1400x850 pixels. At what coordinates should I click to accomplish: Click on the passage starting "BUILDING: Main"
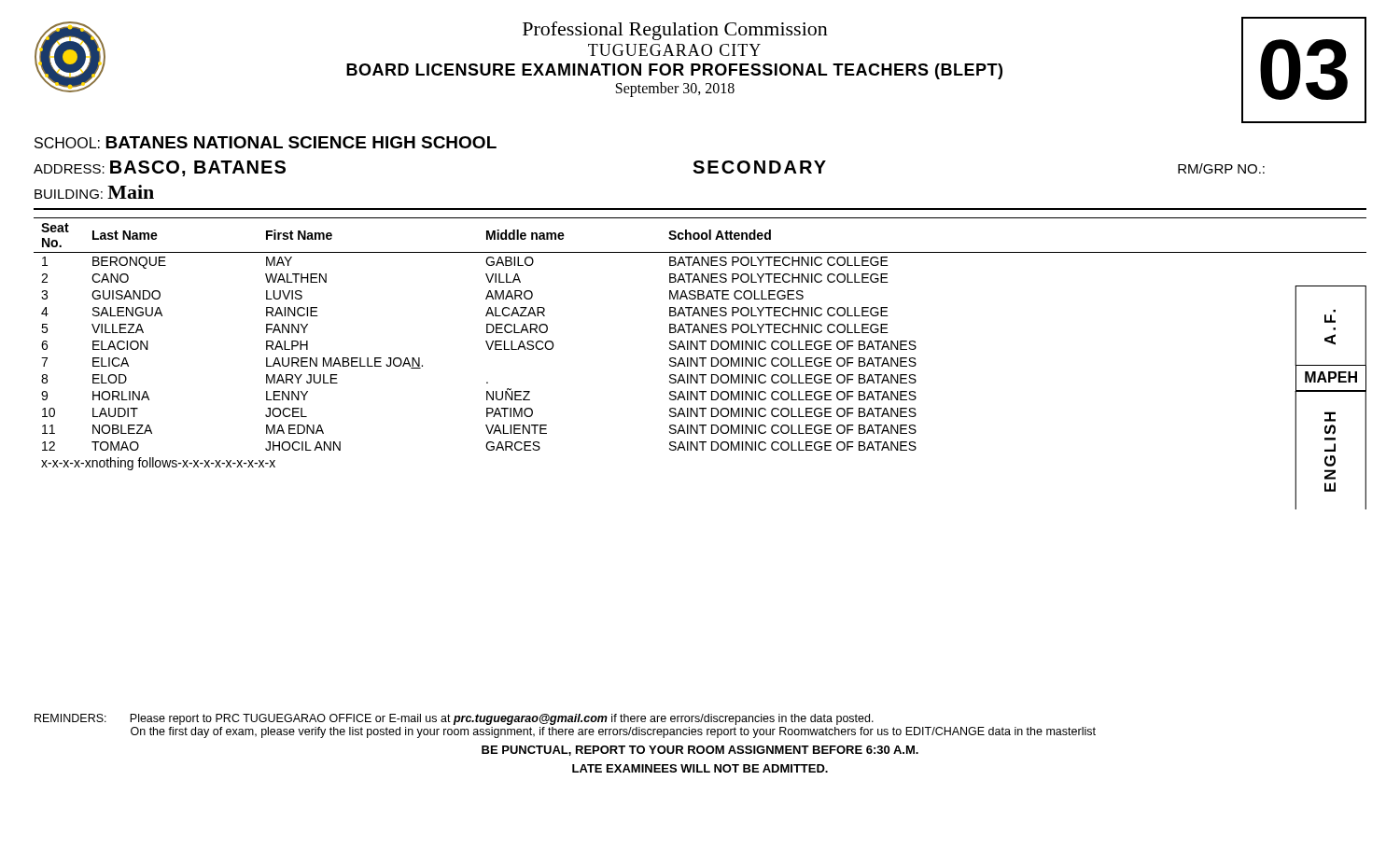click(94, 192)
